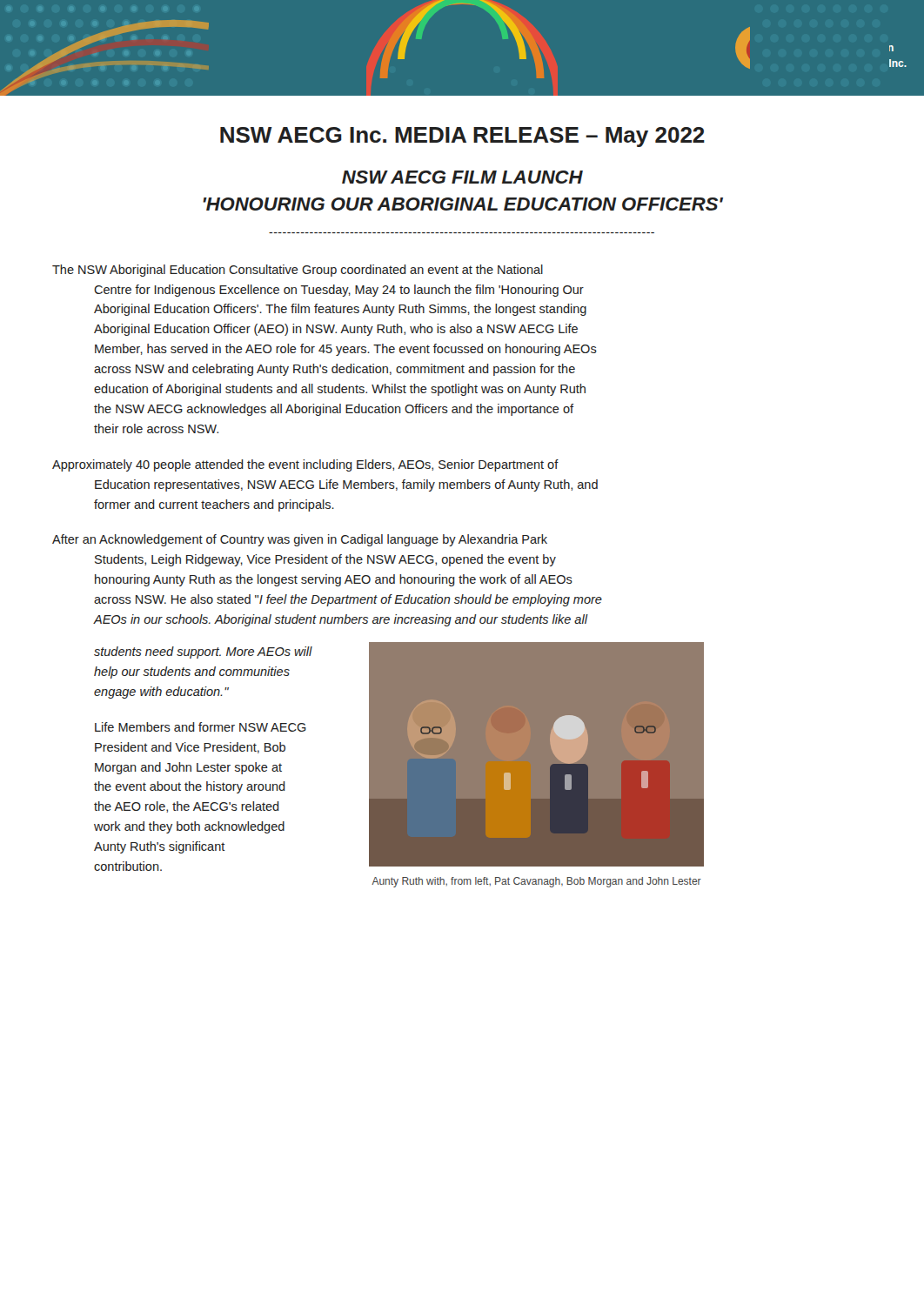Select the text block containing "Life Members and"

tap(200, 797)
